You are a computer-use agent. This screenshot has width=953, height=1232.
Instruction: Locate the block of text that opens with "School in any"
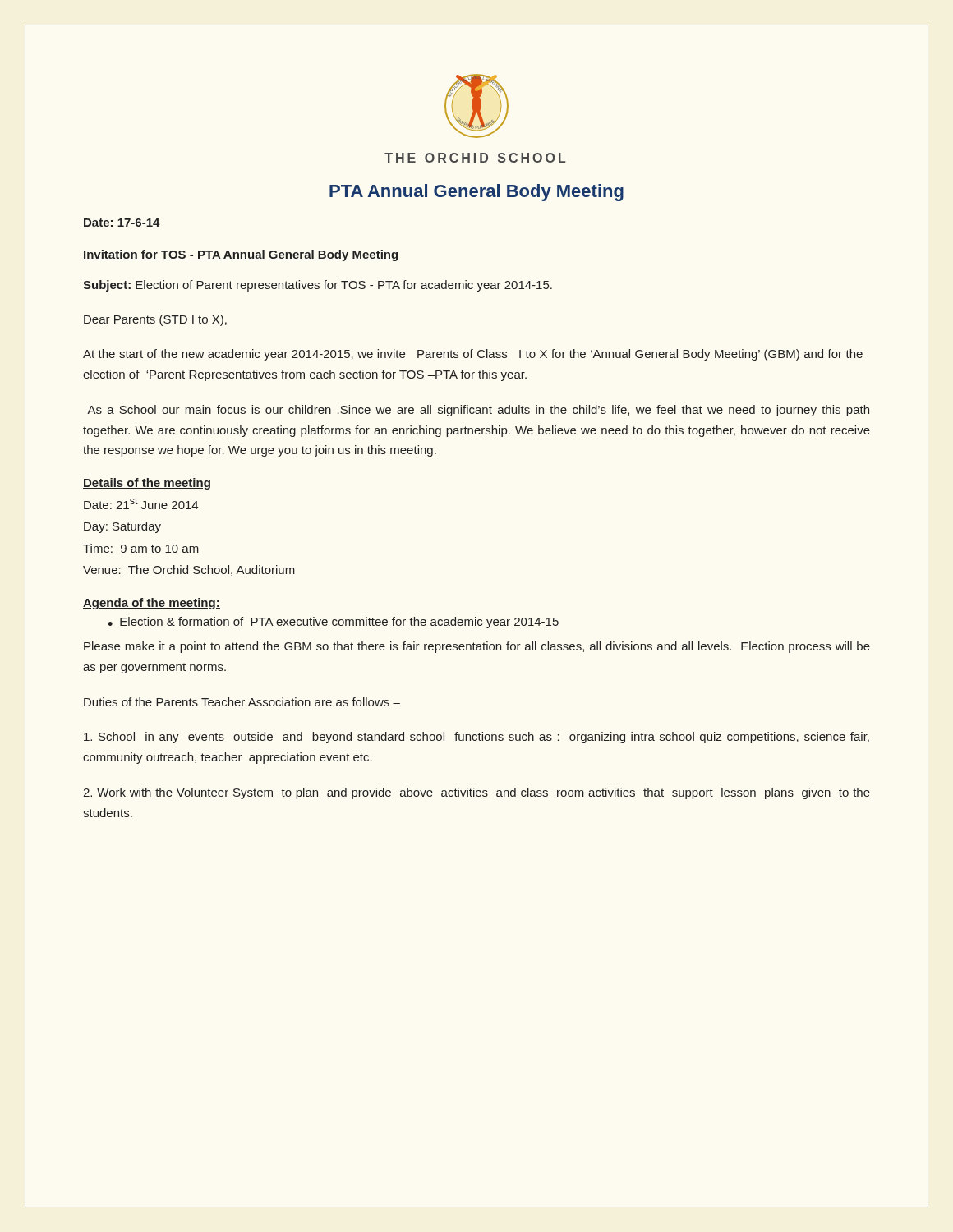click(x=476, y=747)
